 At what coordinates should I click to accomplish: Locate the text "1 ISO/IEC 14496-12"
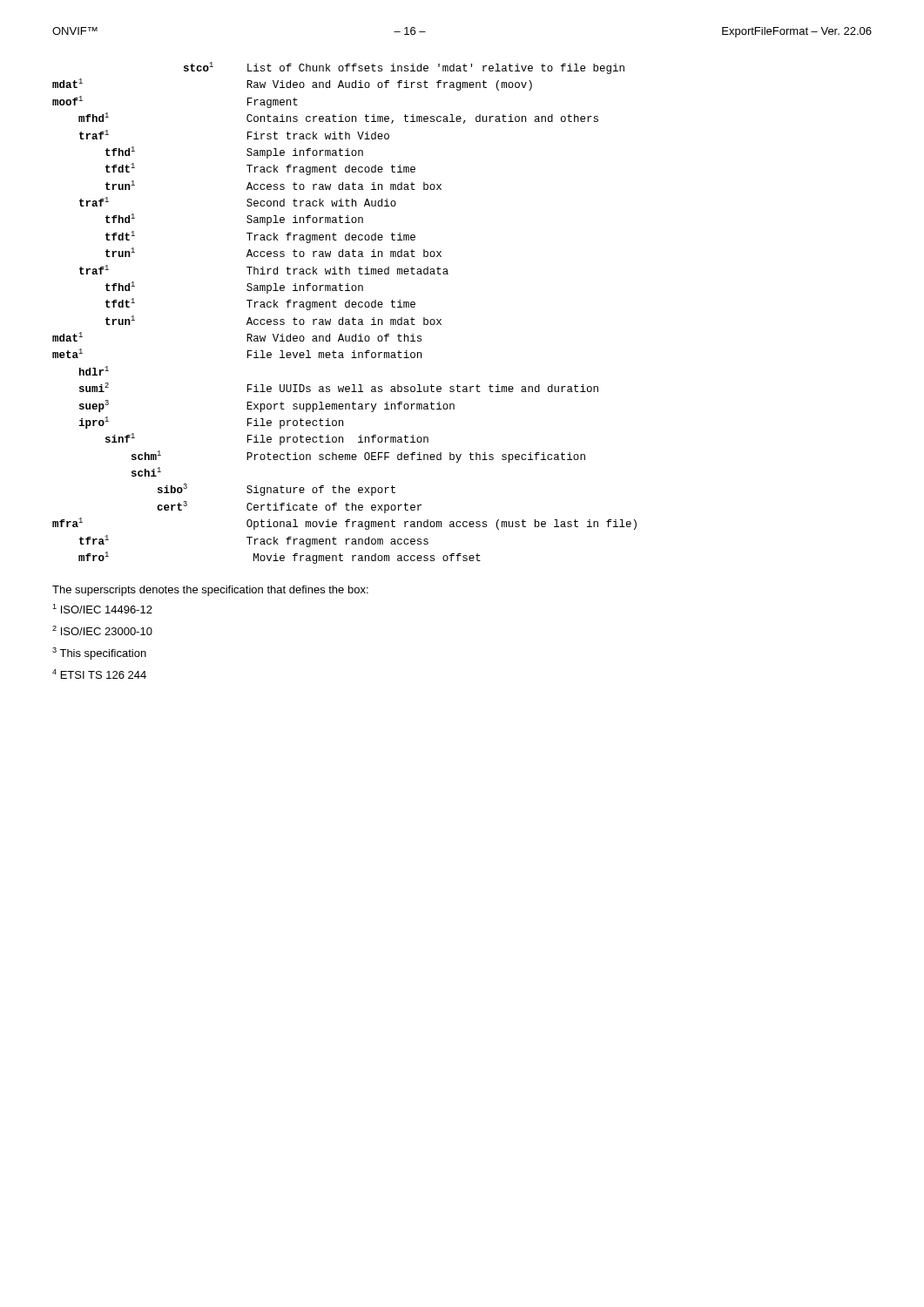(x=102, y=610)
